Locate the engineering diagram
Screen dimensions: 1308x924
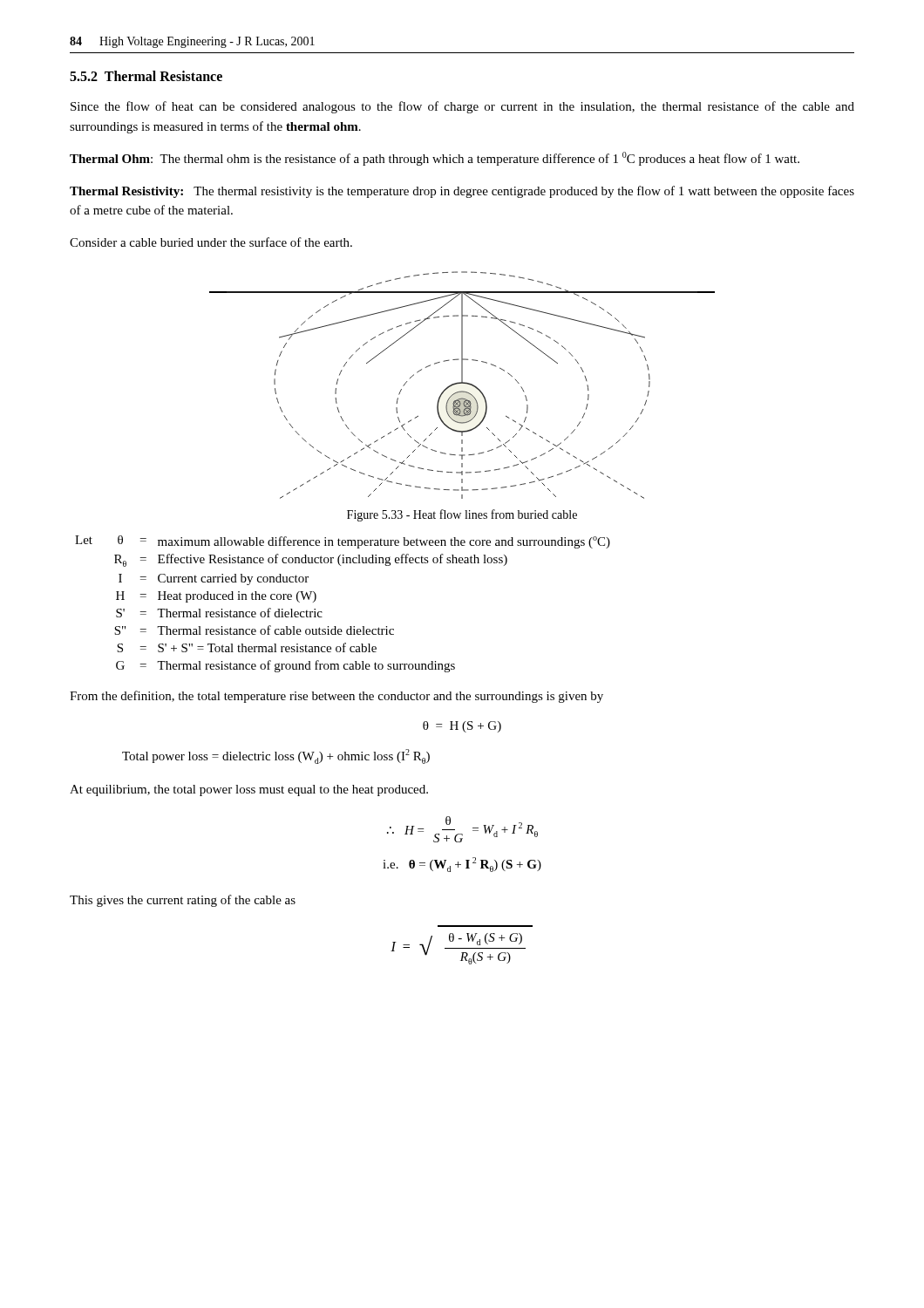coord(462,385)
